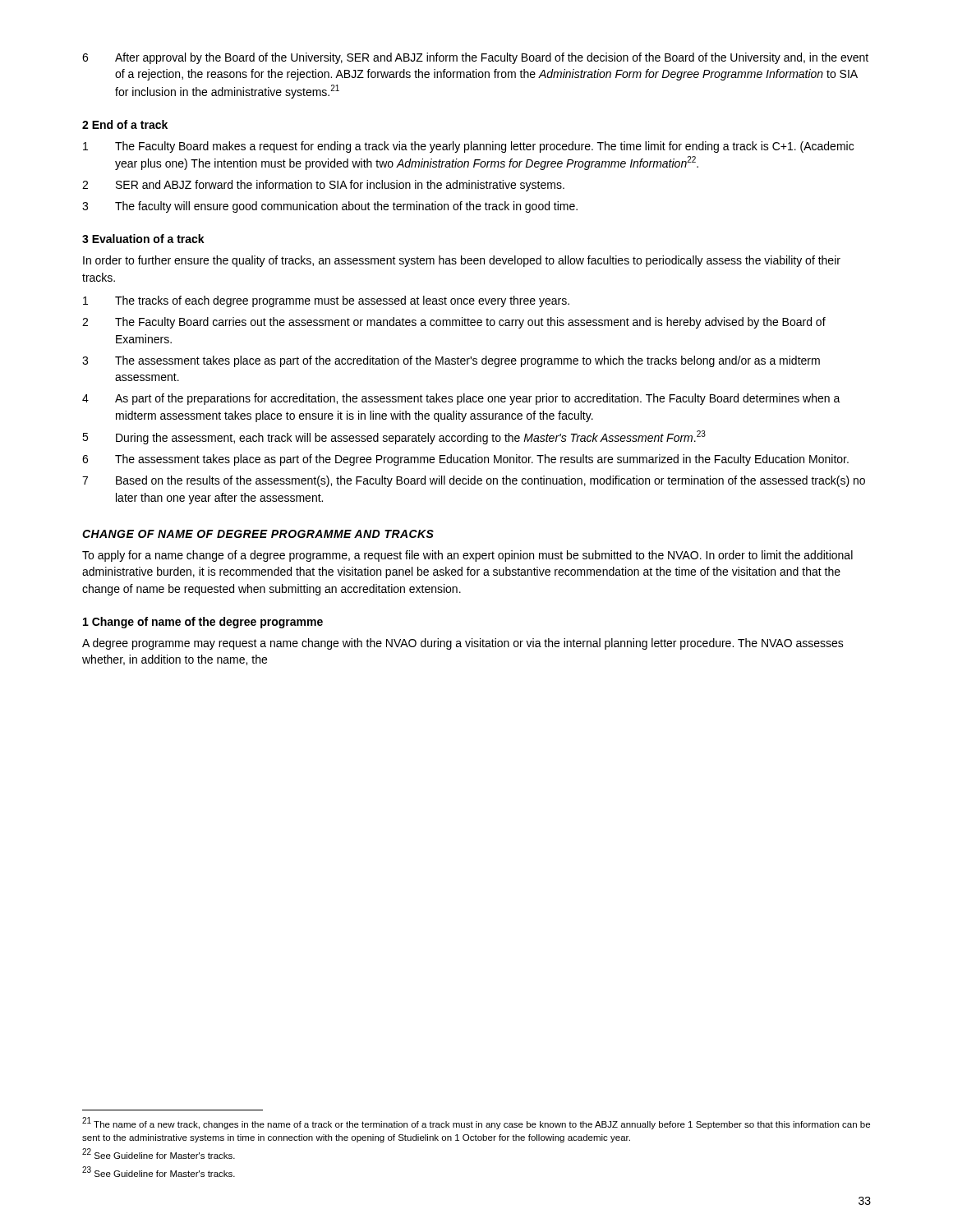Locate the footnote with the text "22 See Guideline for Master's"

[159, 1154]
